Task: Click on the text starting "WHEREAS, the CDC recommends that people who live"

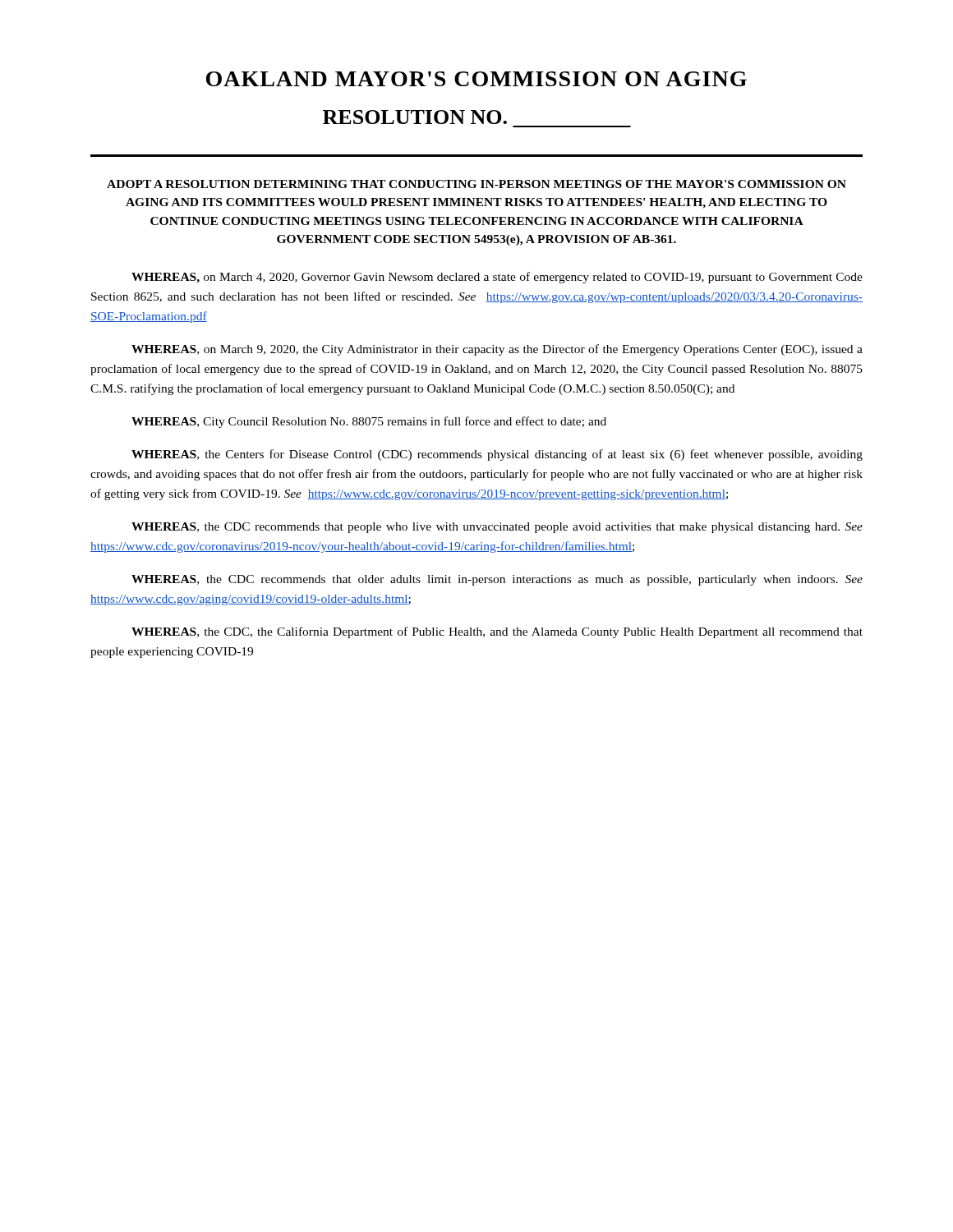Action: 476,536
